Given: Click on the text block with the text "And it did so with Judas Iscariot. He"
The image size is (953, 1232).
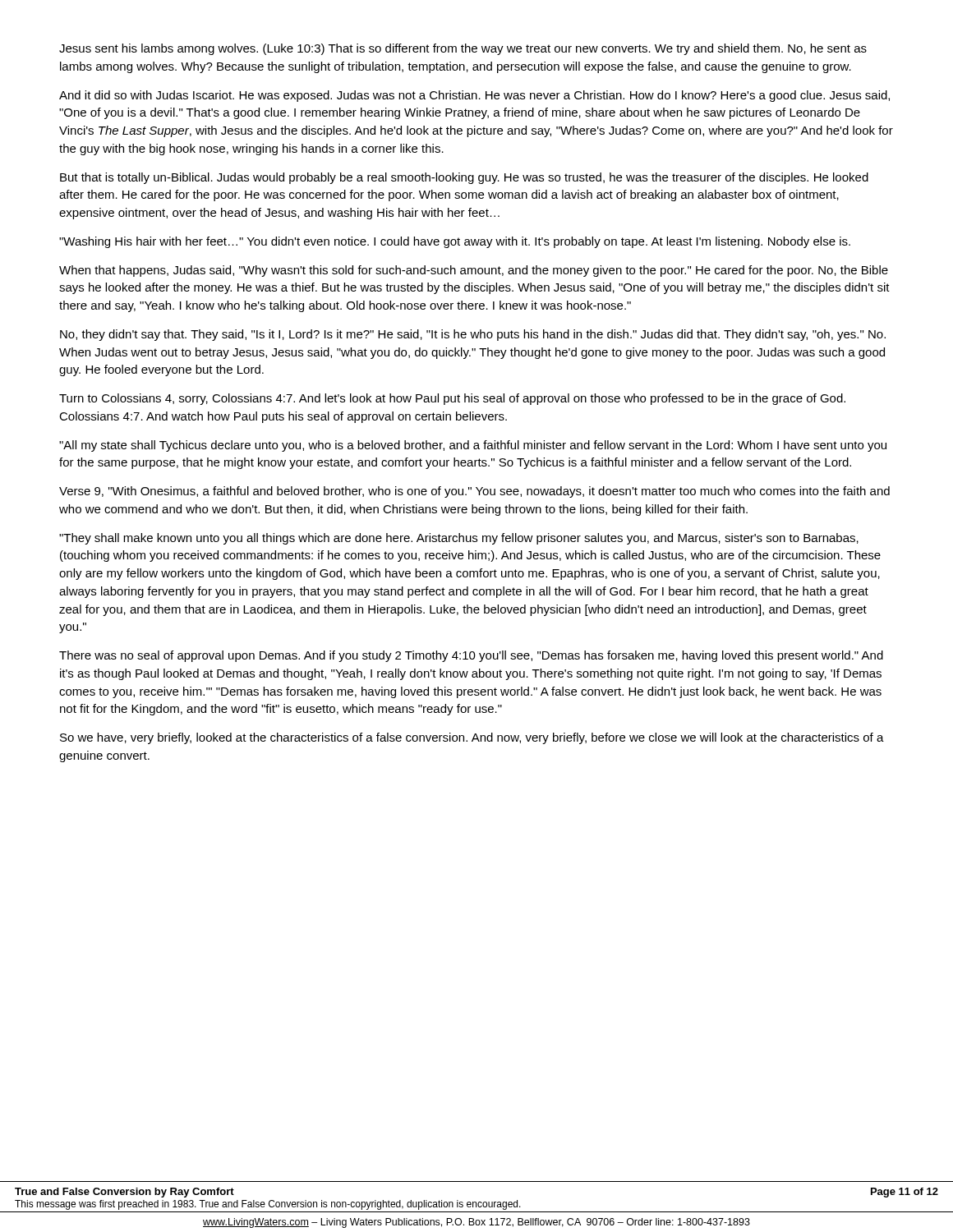Looking at the screenshot, I should coord(476,121).
